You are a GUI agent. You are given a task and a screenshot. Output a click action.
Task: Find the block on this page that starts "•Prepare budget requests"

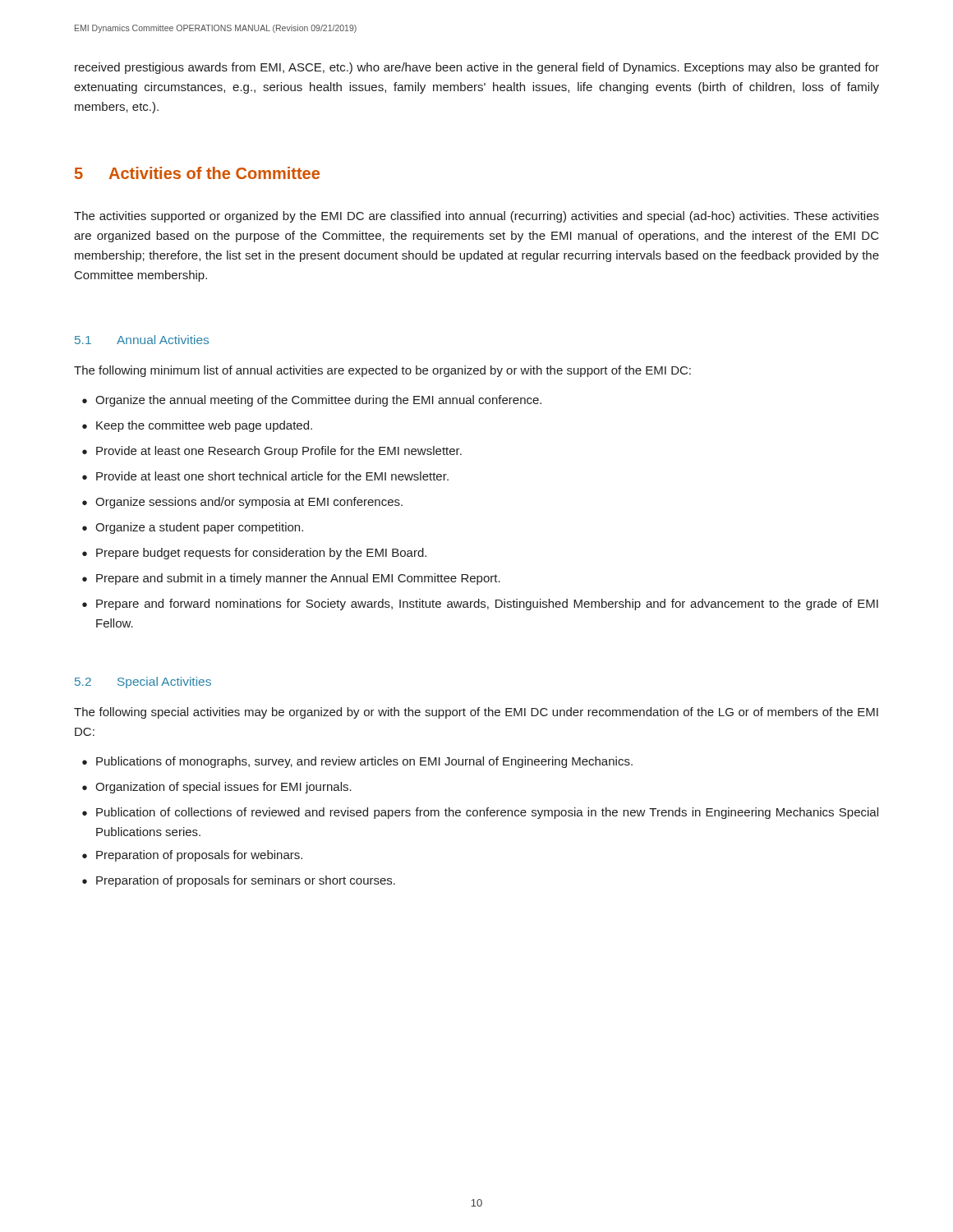pos(254,554)
